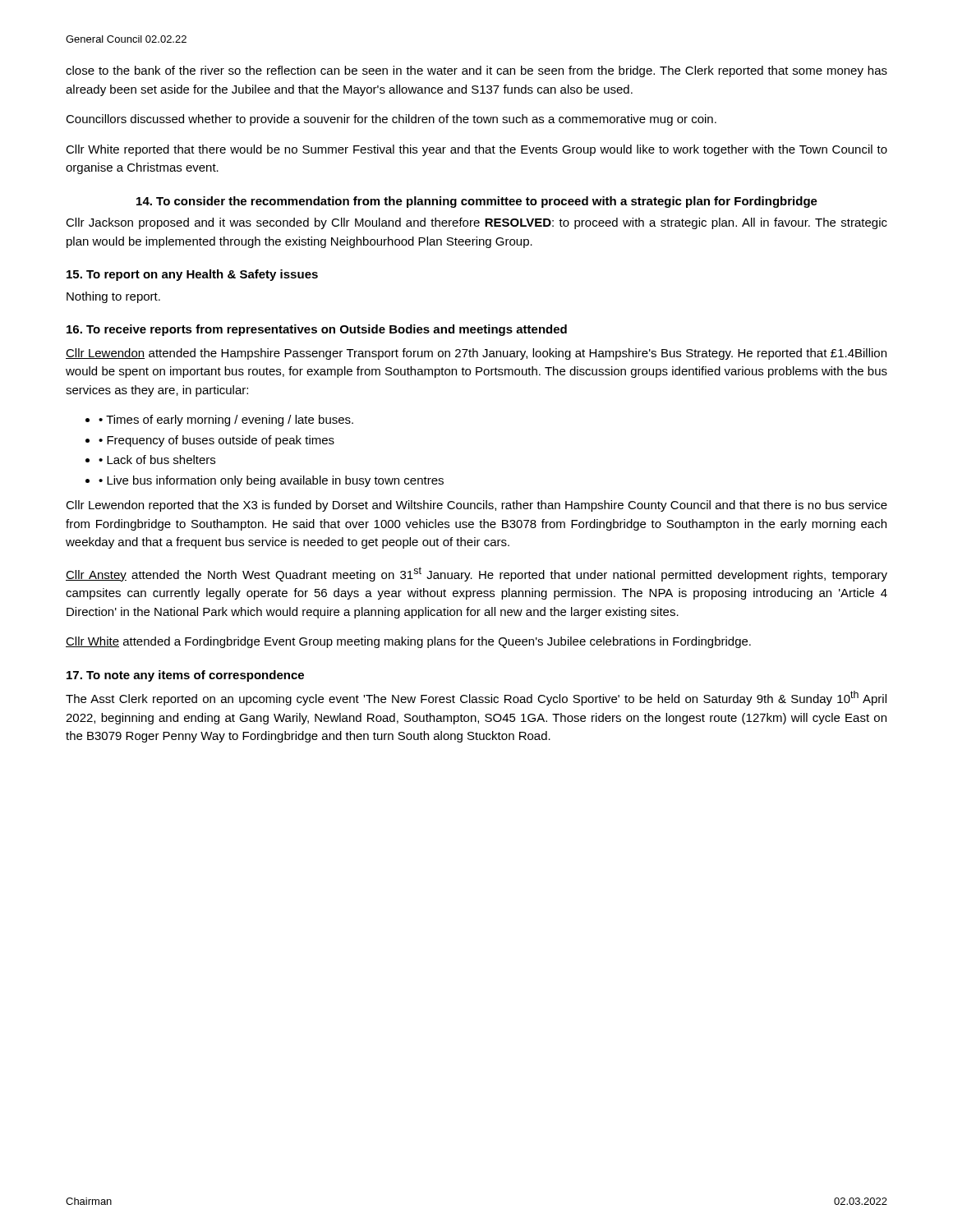Locate the region starting "16. To receive reports from representatives"
The height and width of the screenshot is (1232, 953).
tap(317, 329)
